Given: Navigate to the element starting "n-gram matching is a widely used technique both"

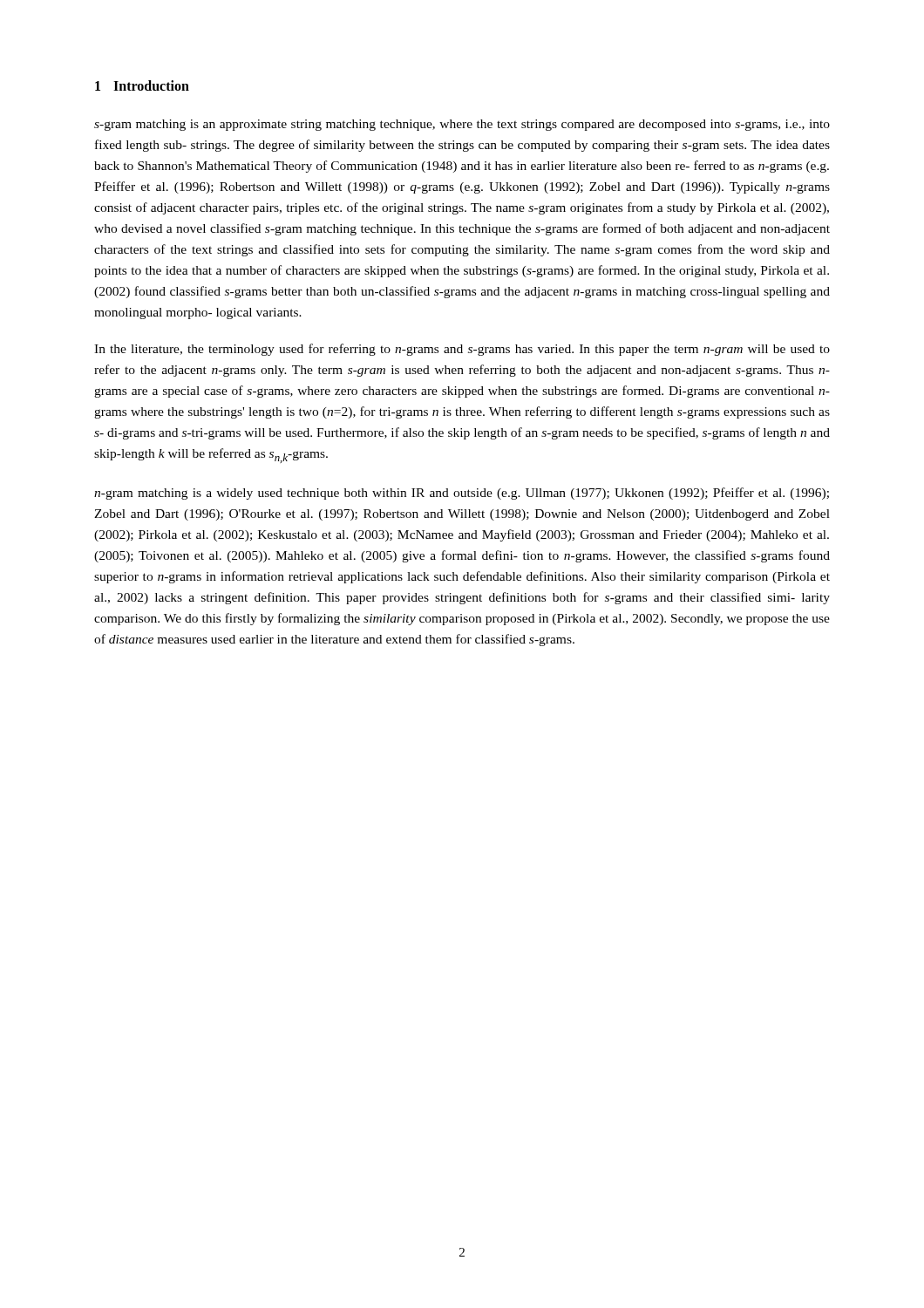Looking at the screenshot, I should tap(462, 566).
